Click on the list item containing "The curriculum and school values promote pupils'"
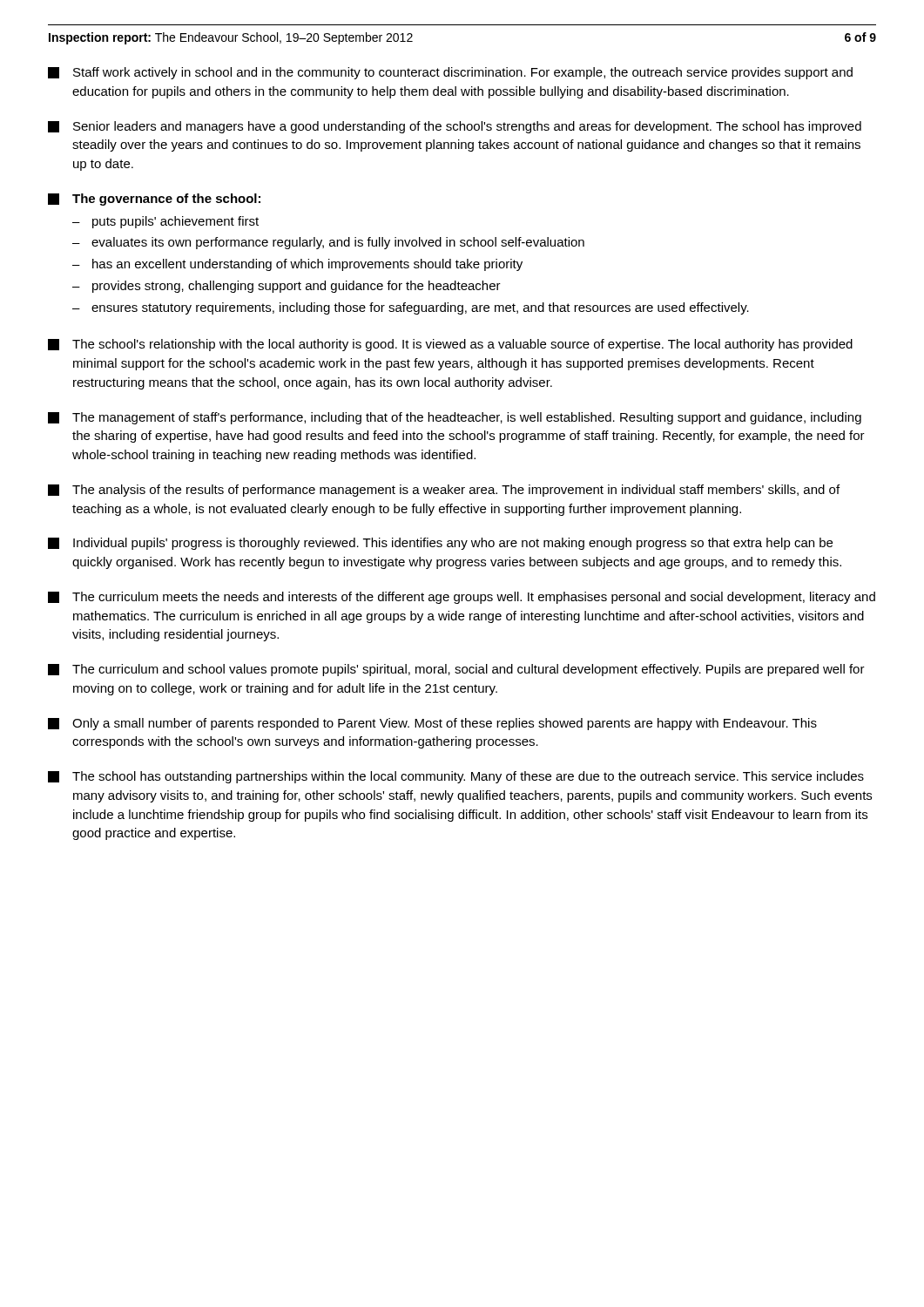 click(x=462, y=679)
